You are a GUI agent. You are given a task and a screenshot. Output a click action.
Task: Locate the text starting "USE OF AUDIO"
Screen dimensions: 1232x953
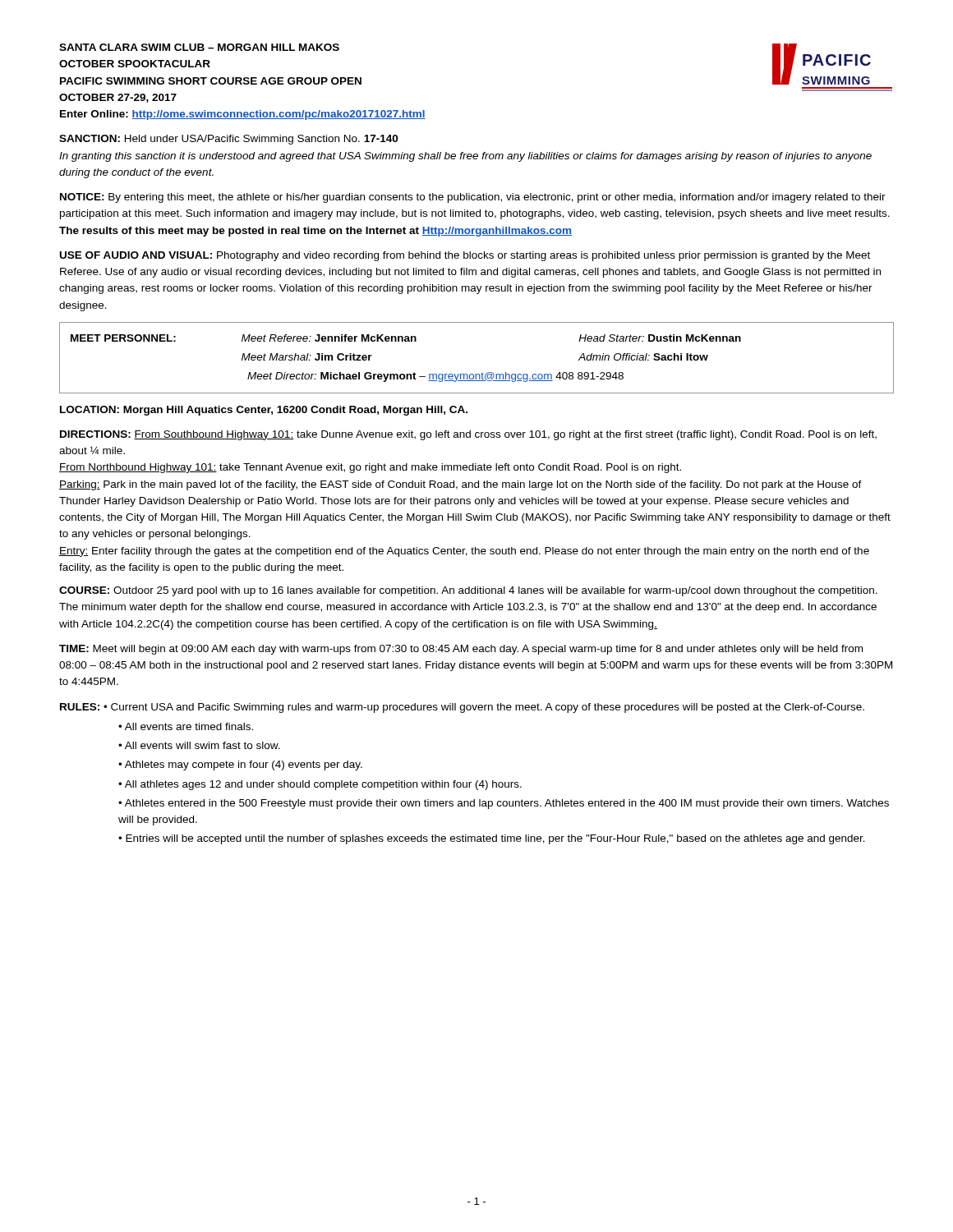(x=476, y=280)
